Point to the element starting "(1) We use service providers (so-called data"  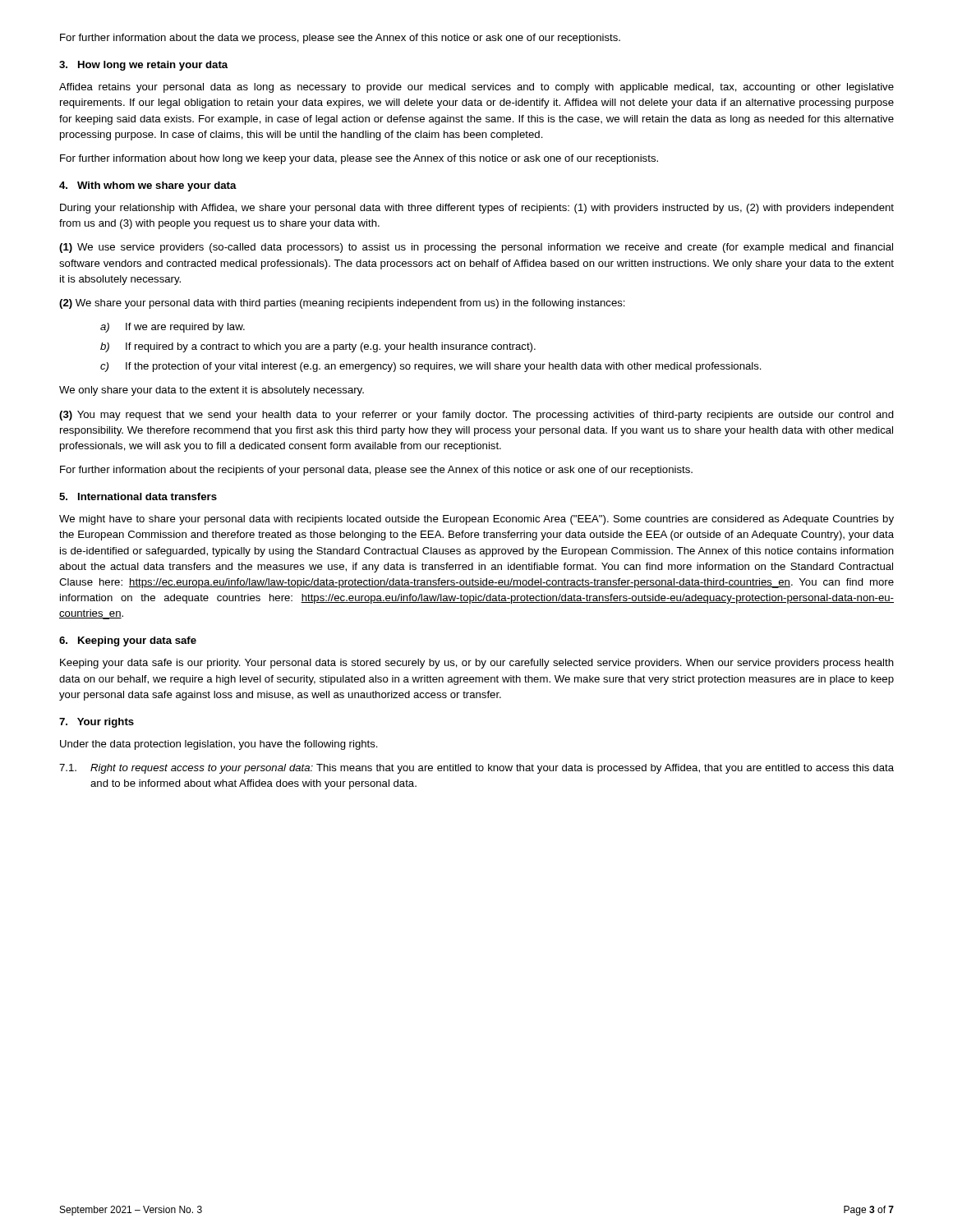[x=476, y=263]
